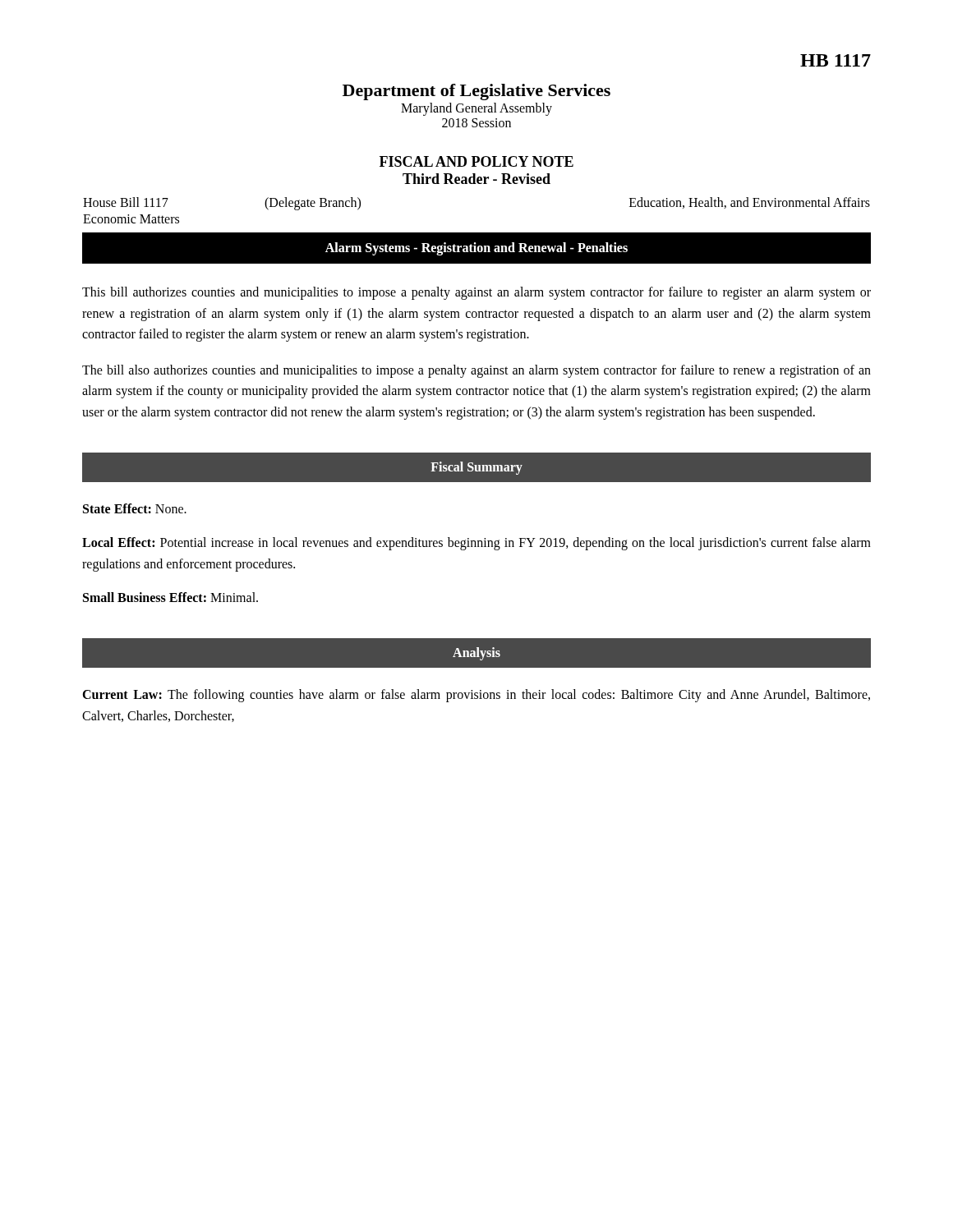Select the text that reads "Small Business Effect: Minimal."
Screen dimensions: 1232x953
170,598
